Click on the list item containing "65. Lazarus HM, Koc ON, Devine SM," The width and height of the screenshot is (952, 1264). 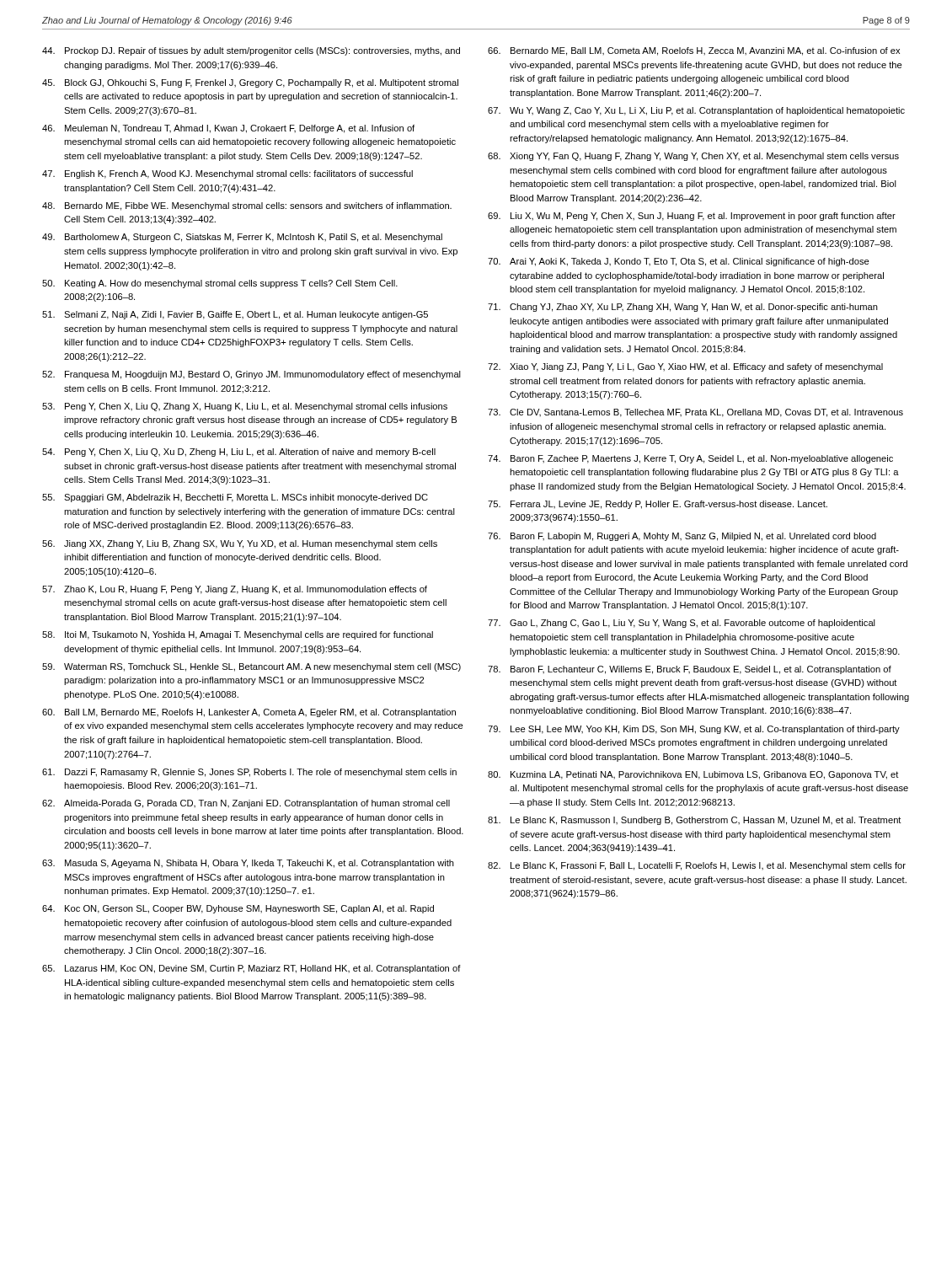tap(253, 983)
